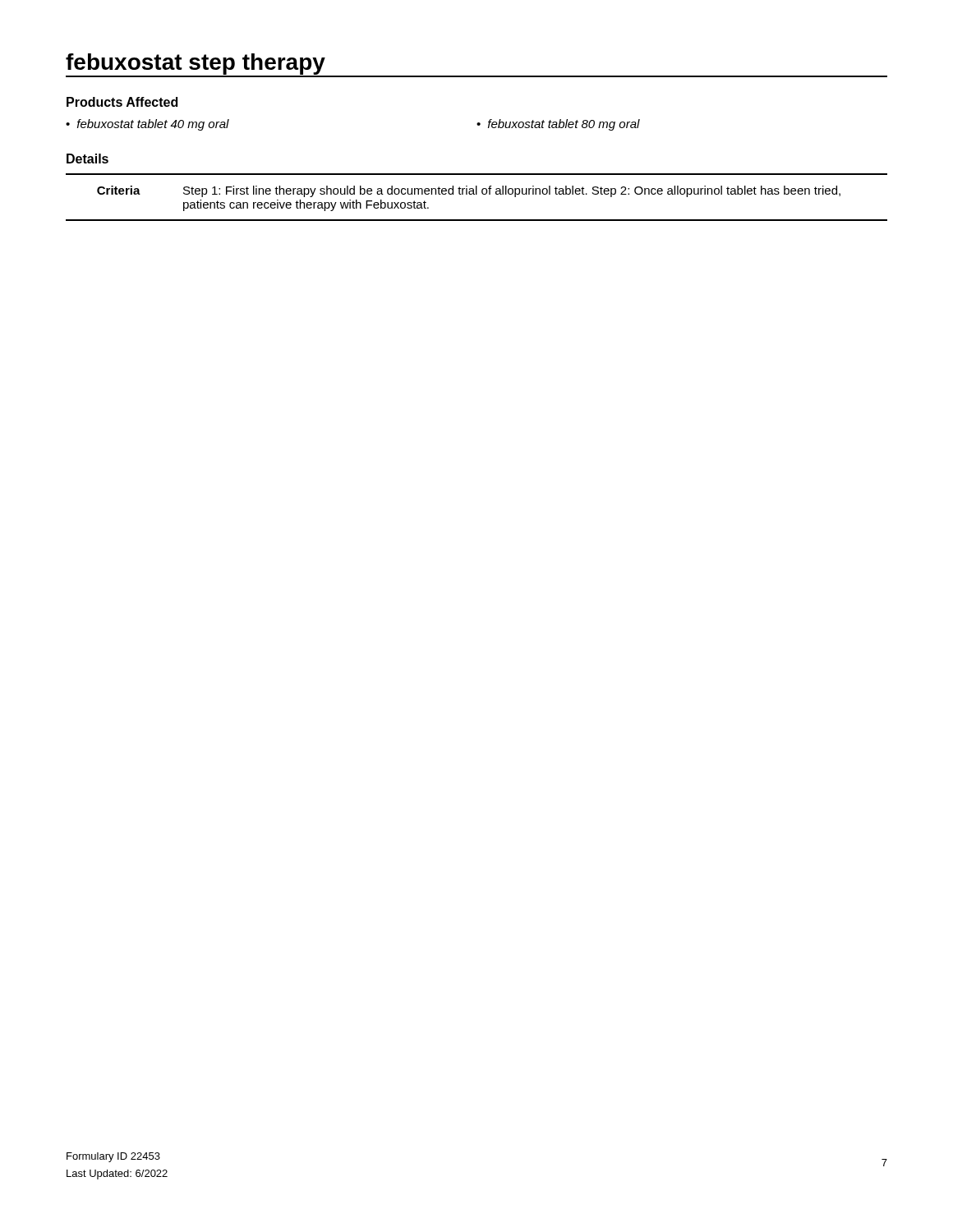
Task: Locate the region starting "• febuxostat tablet 80 mg oral"
Action: [558, 124]
